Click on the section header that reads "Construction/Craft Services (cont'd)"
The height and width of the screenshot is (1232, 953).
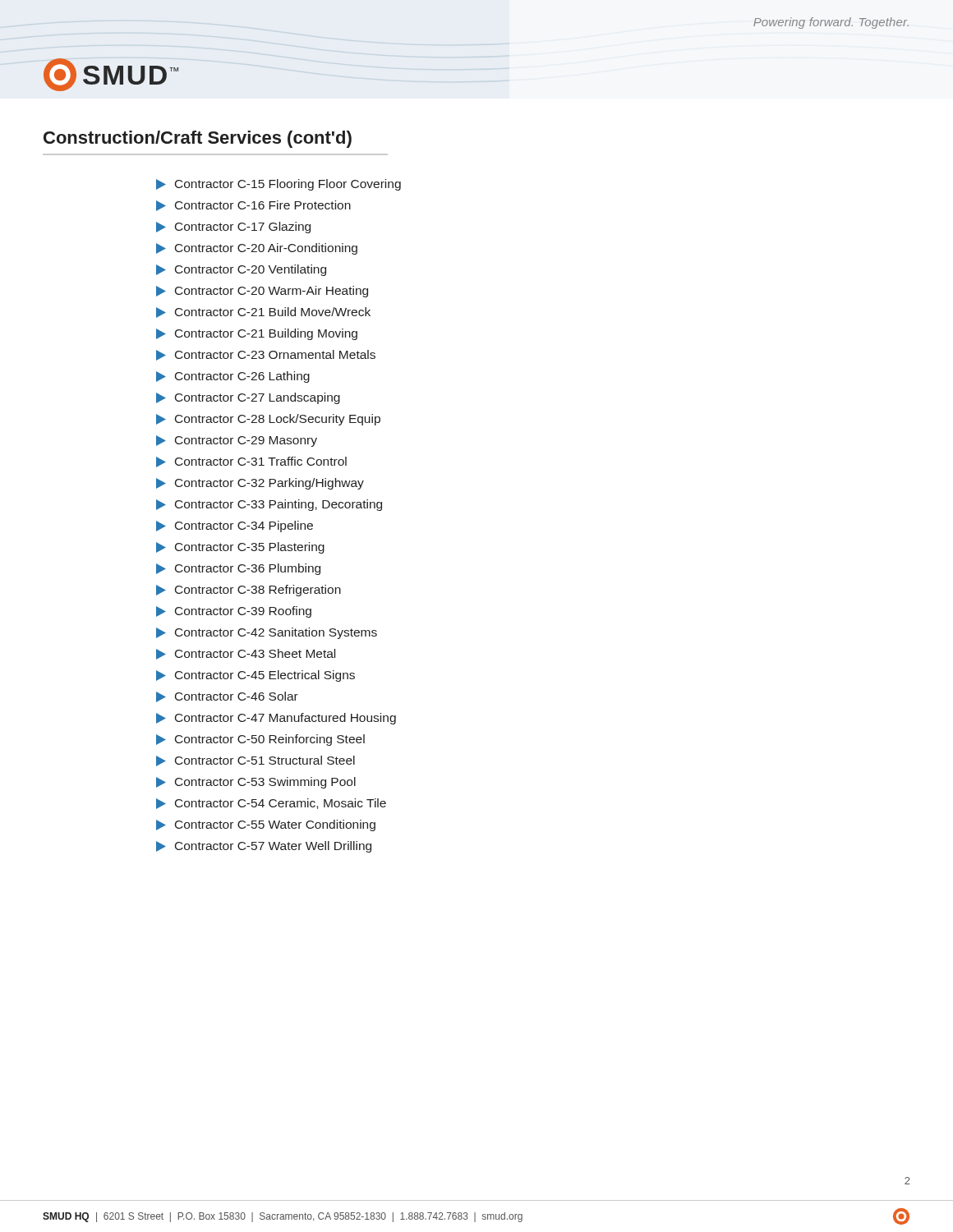215,141
